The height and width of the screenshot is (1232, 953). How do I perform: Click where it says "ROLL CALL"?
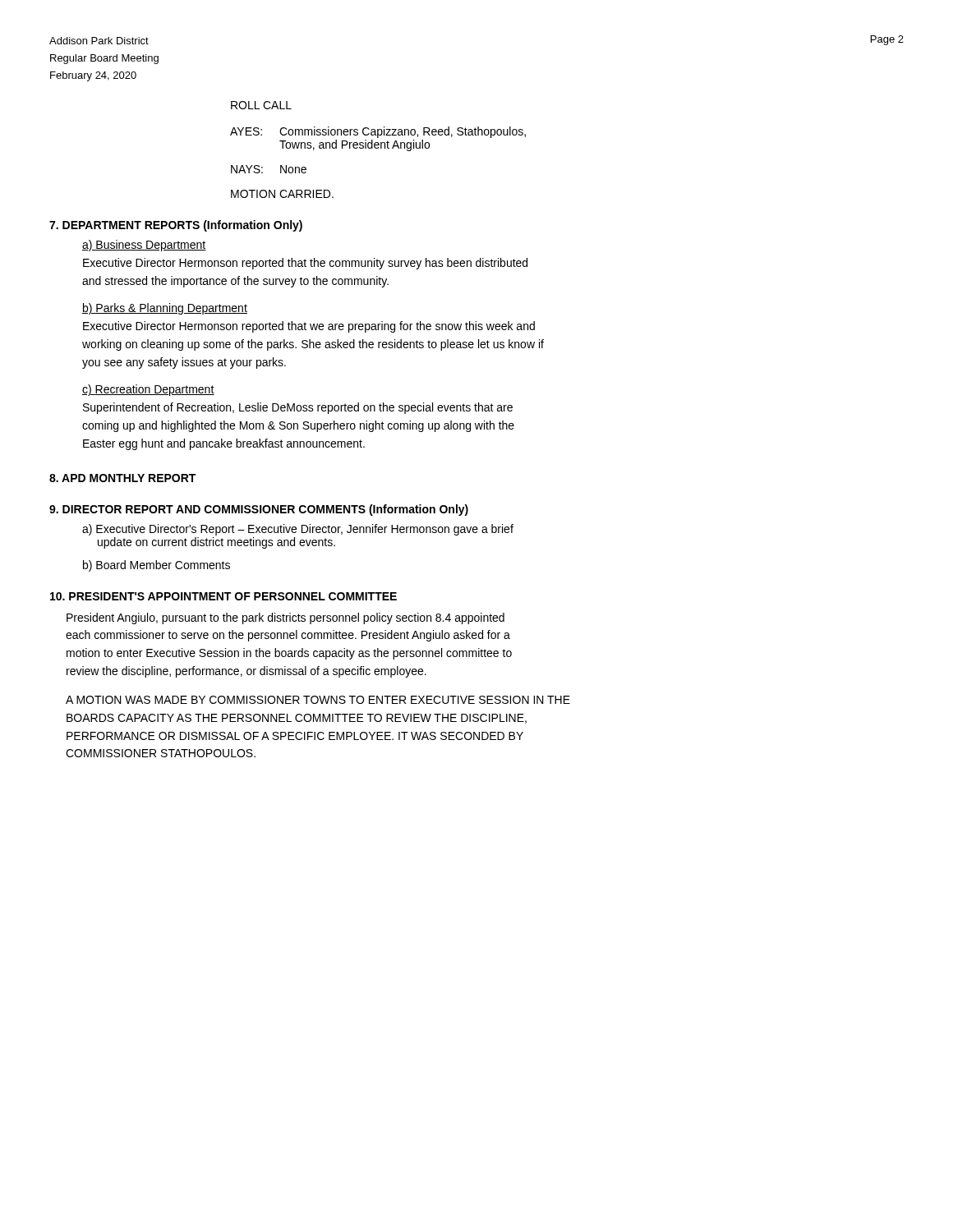(x=261, y=105)
